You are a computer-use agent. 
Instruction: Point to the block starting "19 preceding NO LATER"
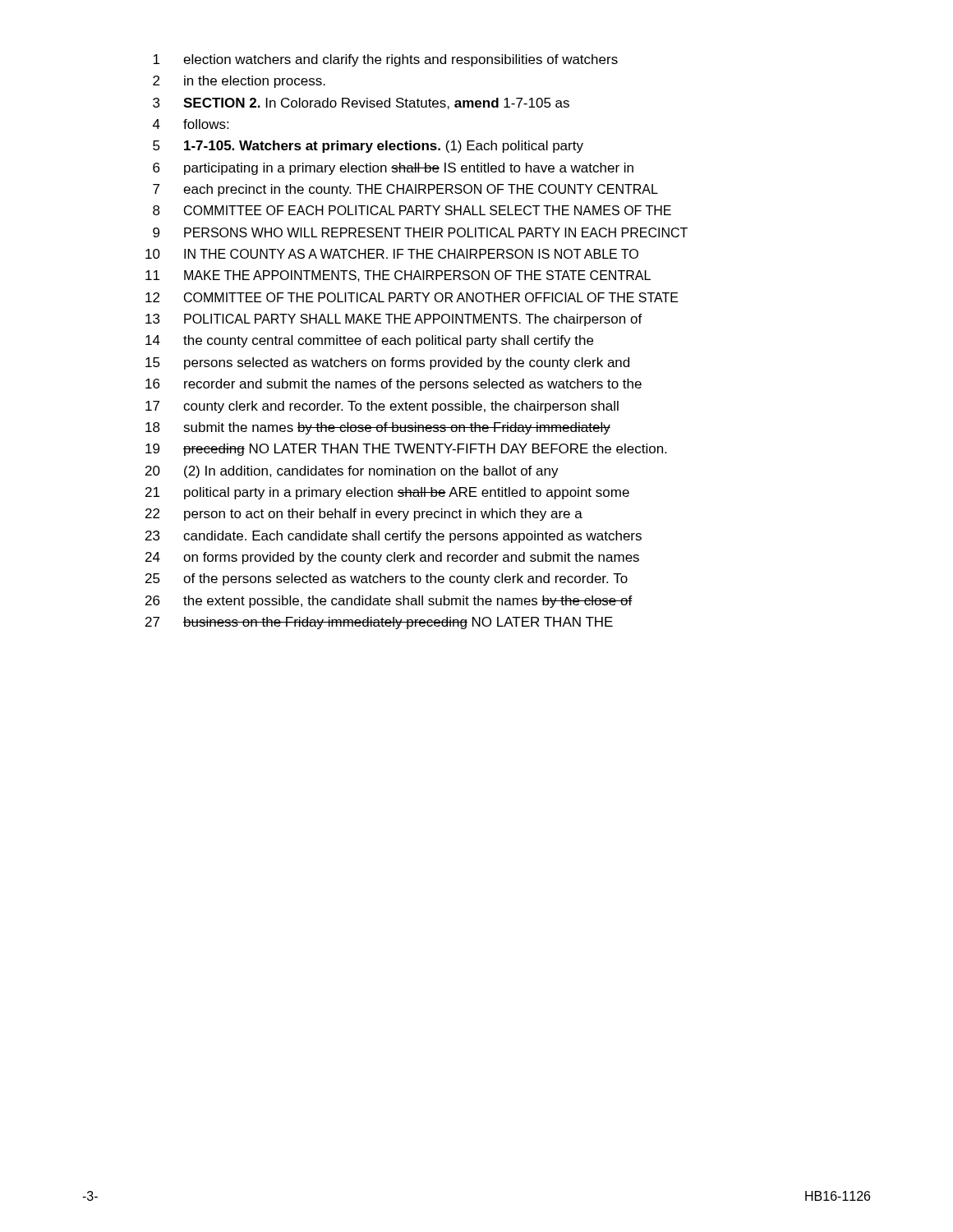pyautogui.click(x=497, y=450)
